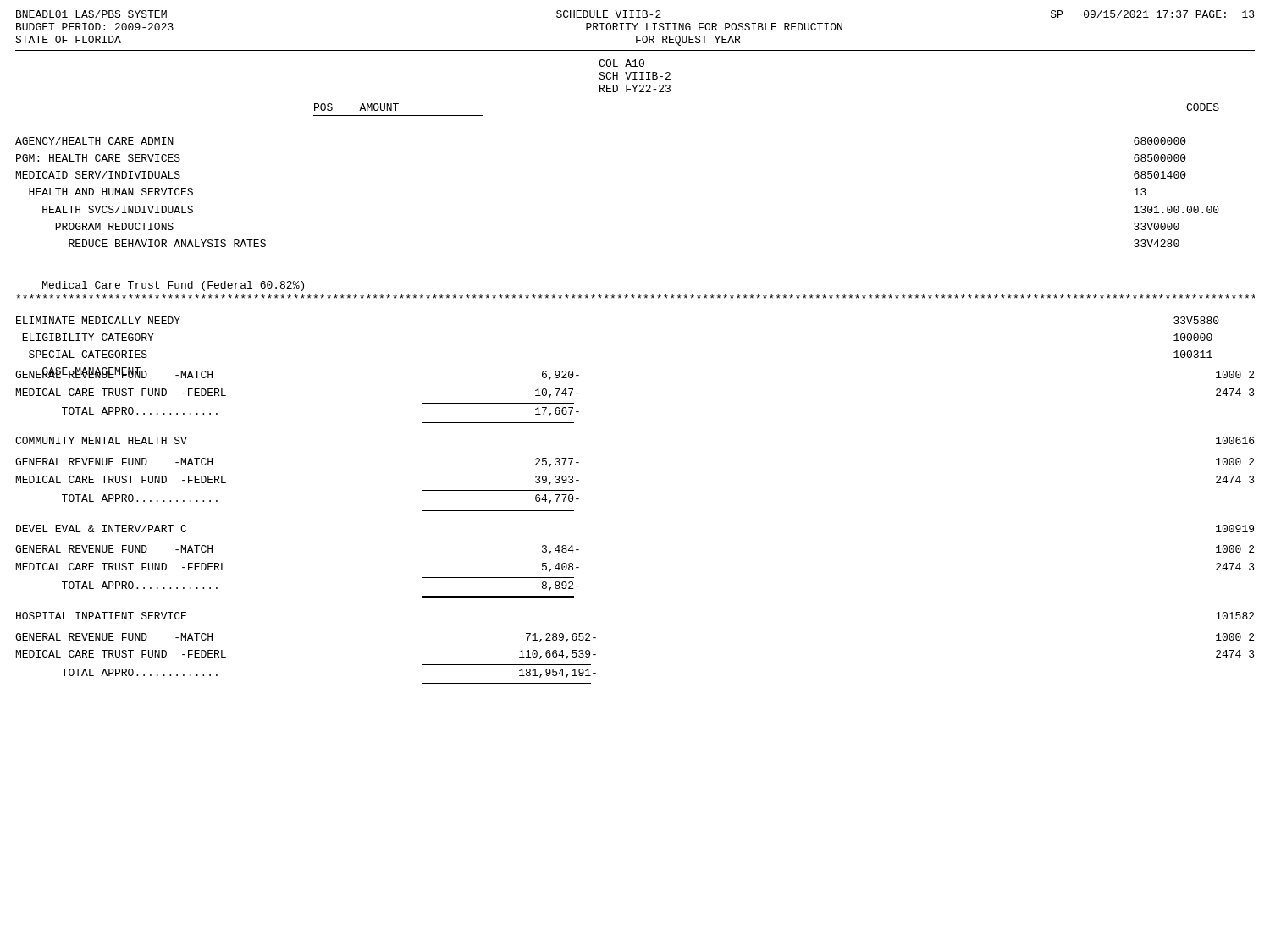Find the text containing "POS AMOUNT"
1270x952 pixels.
[356, 108]
